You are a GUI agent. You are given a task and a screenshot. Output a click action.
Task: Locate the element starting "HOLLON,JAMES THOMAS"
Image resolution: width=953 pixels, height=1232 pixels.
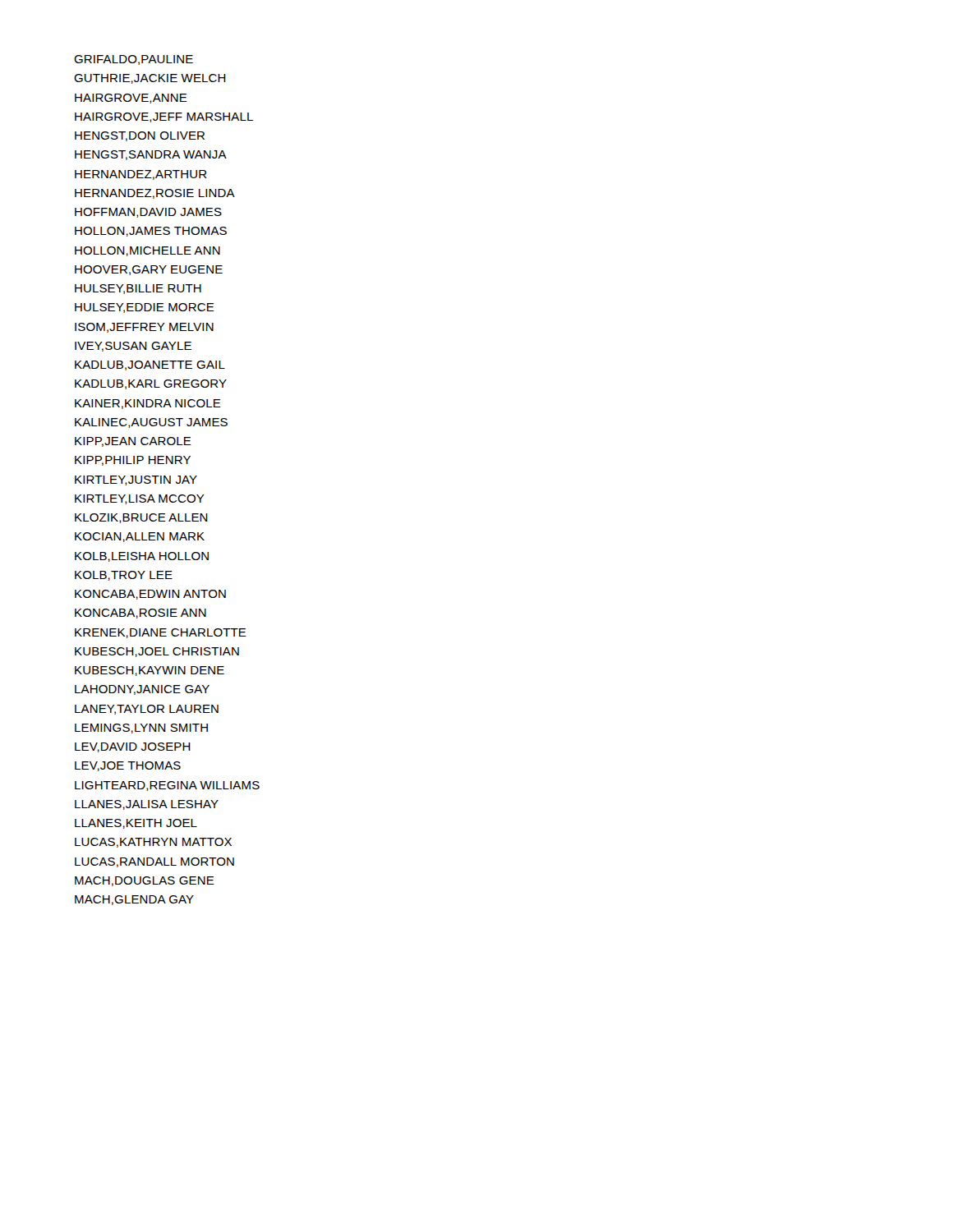click(x=151, y=231)
